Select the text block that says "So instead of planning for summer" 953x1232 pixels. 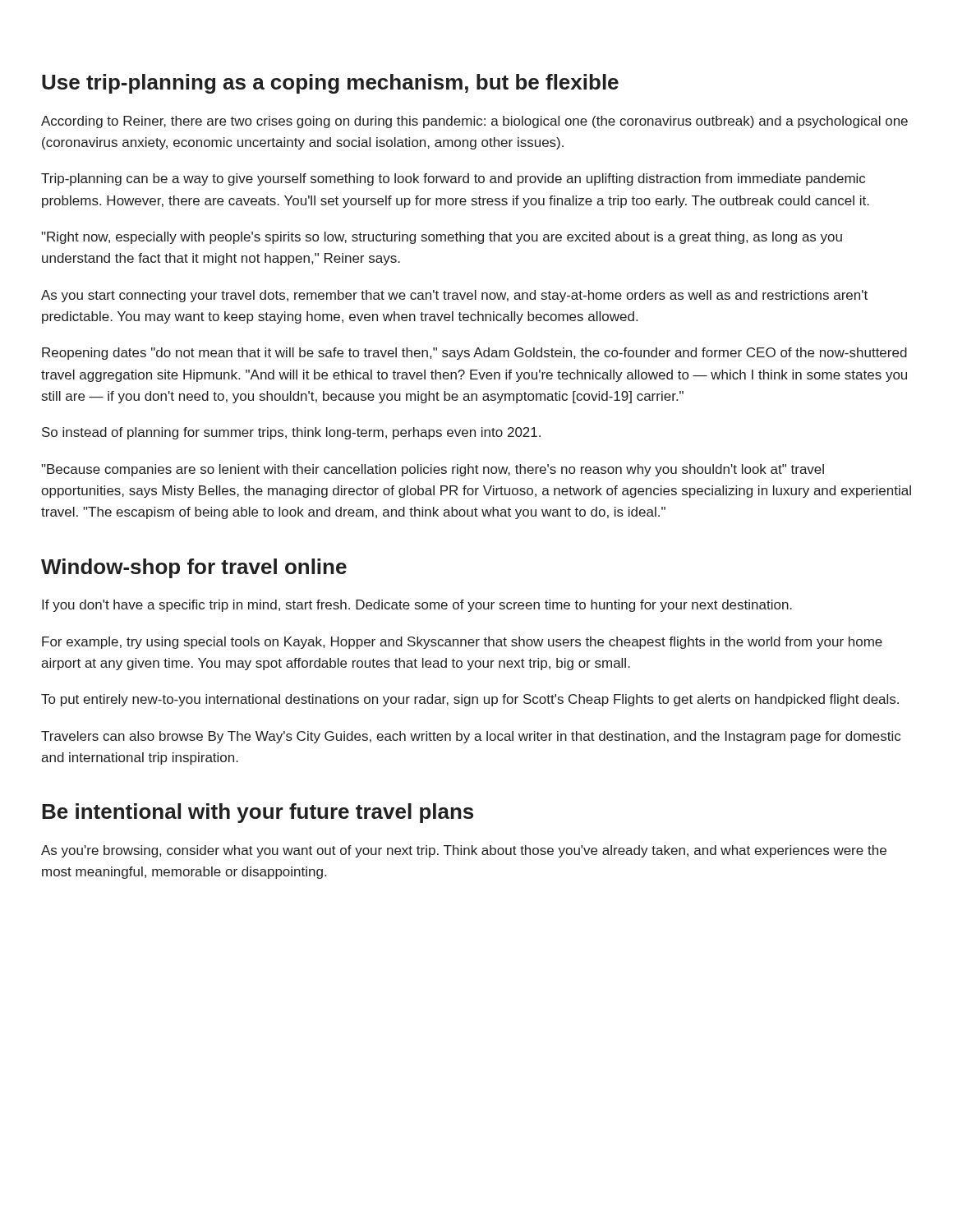click(291, 433)
